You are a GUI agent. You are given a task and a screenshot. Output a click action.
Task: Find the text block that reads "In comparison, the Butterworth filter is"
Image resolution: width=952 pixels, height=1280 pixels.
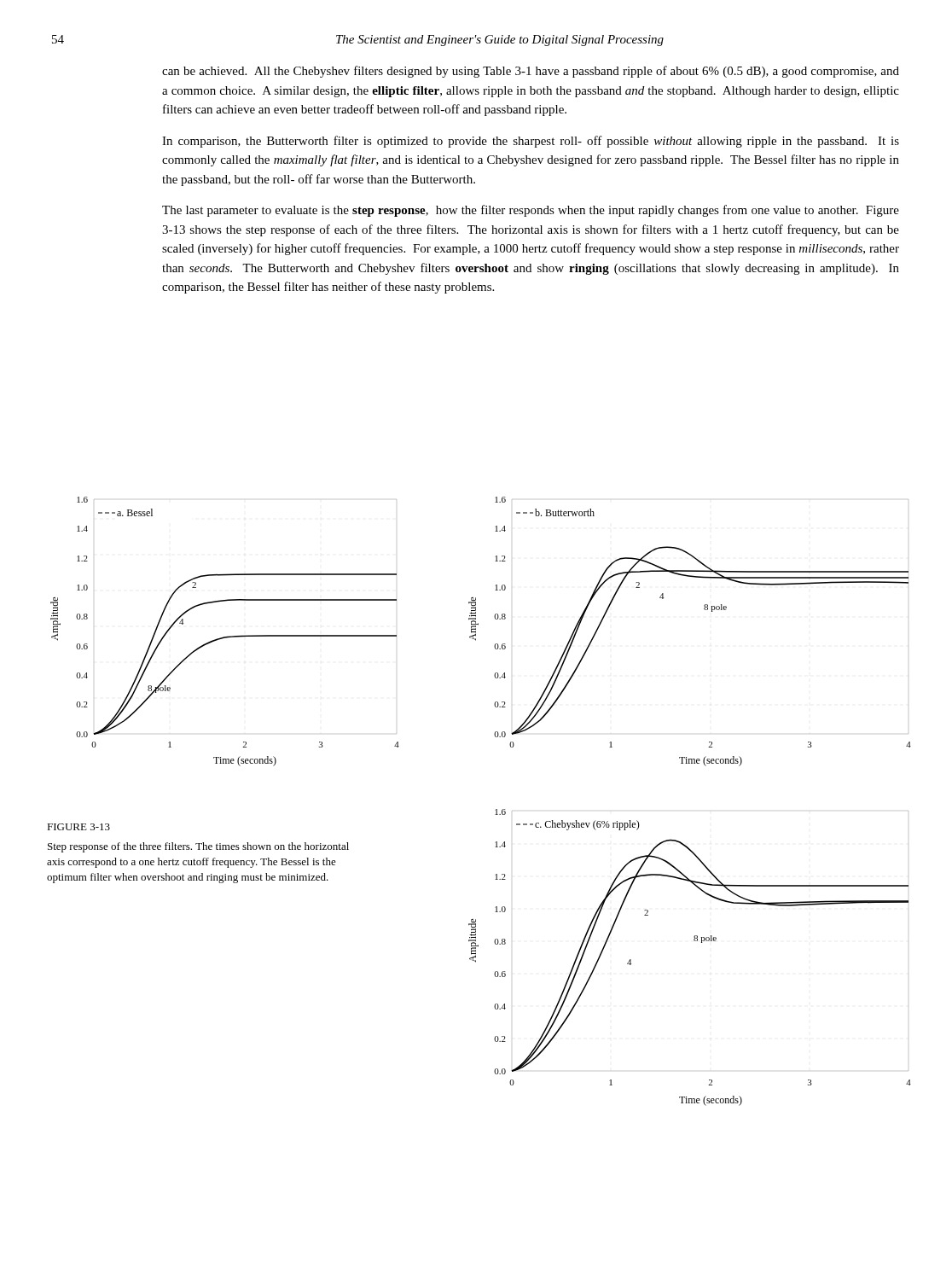tap(531, 160)
